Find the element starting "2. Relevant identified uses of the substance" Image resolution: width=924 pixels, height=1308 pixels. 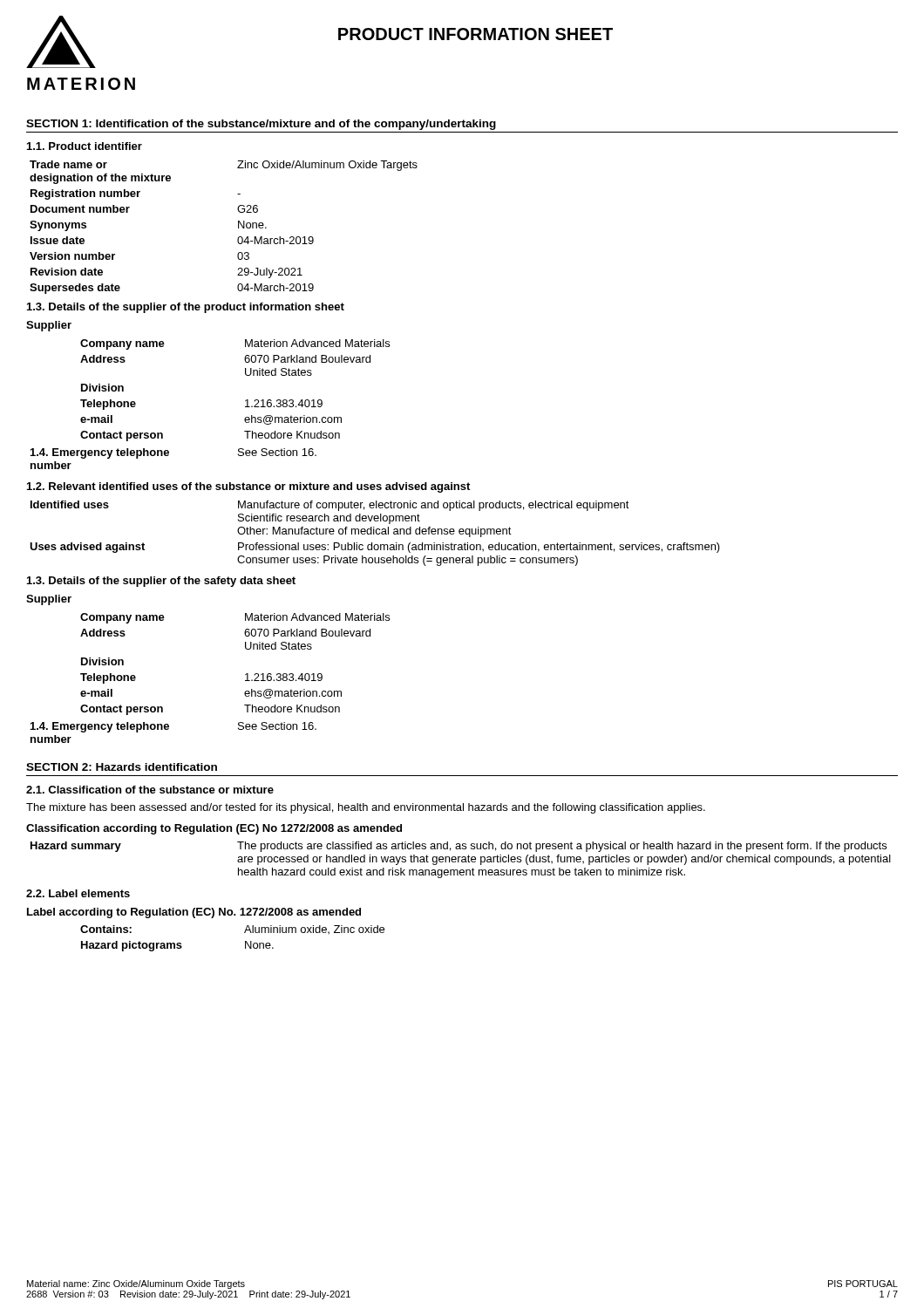click(x=248, y=486)
